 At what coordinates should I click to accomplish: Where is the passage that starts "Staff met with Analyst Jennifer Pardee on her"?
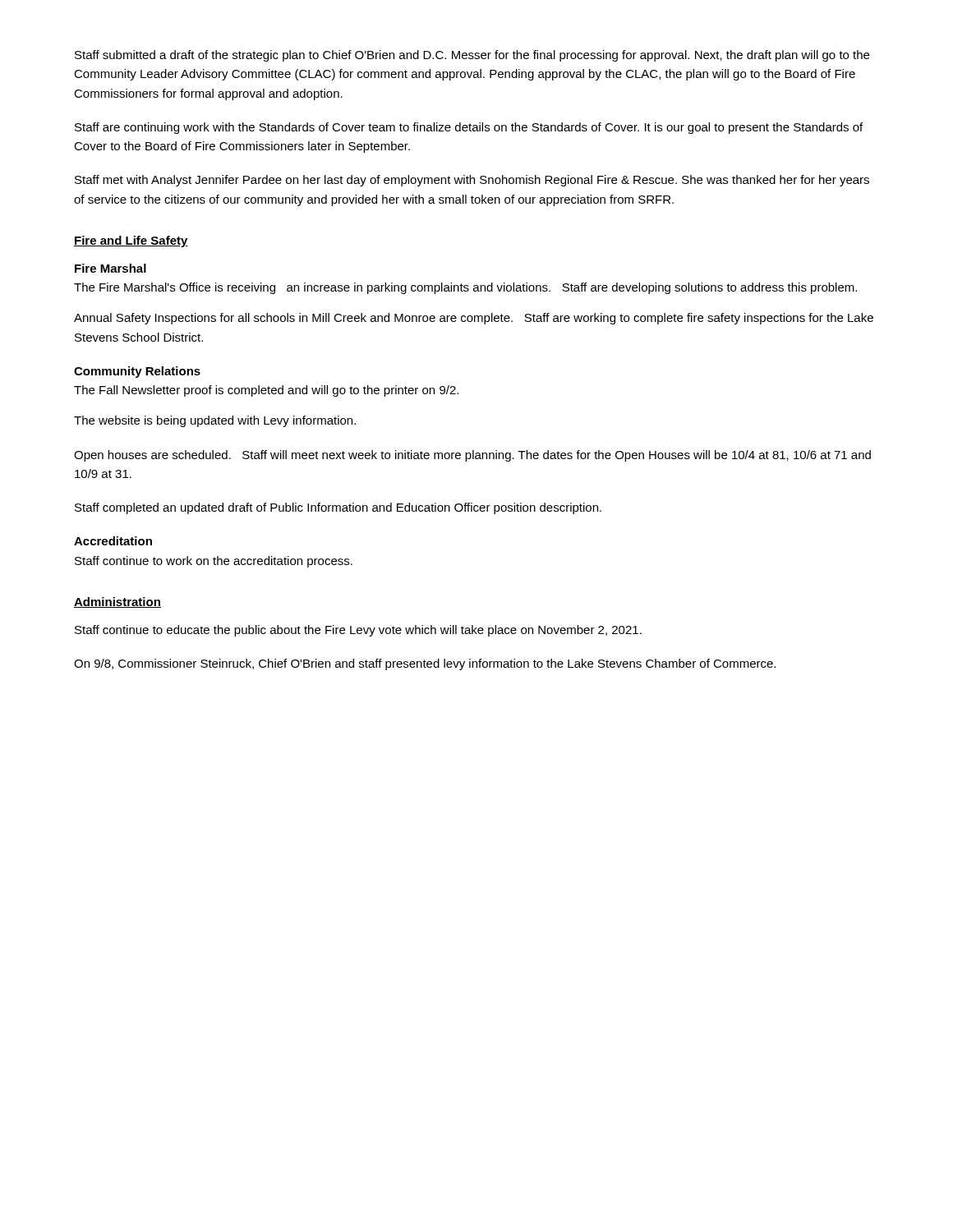472,189
